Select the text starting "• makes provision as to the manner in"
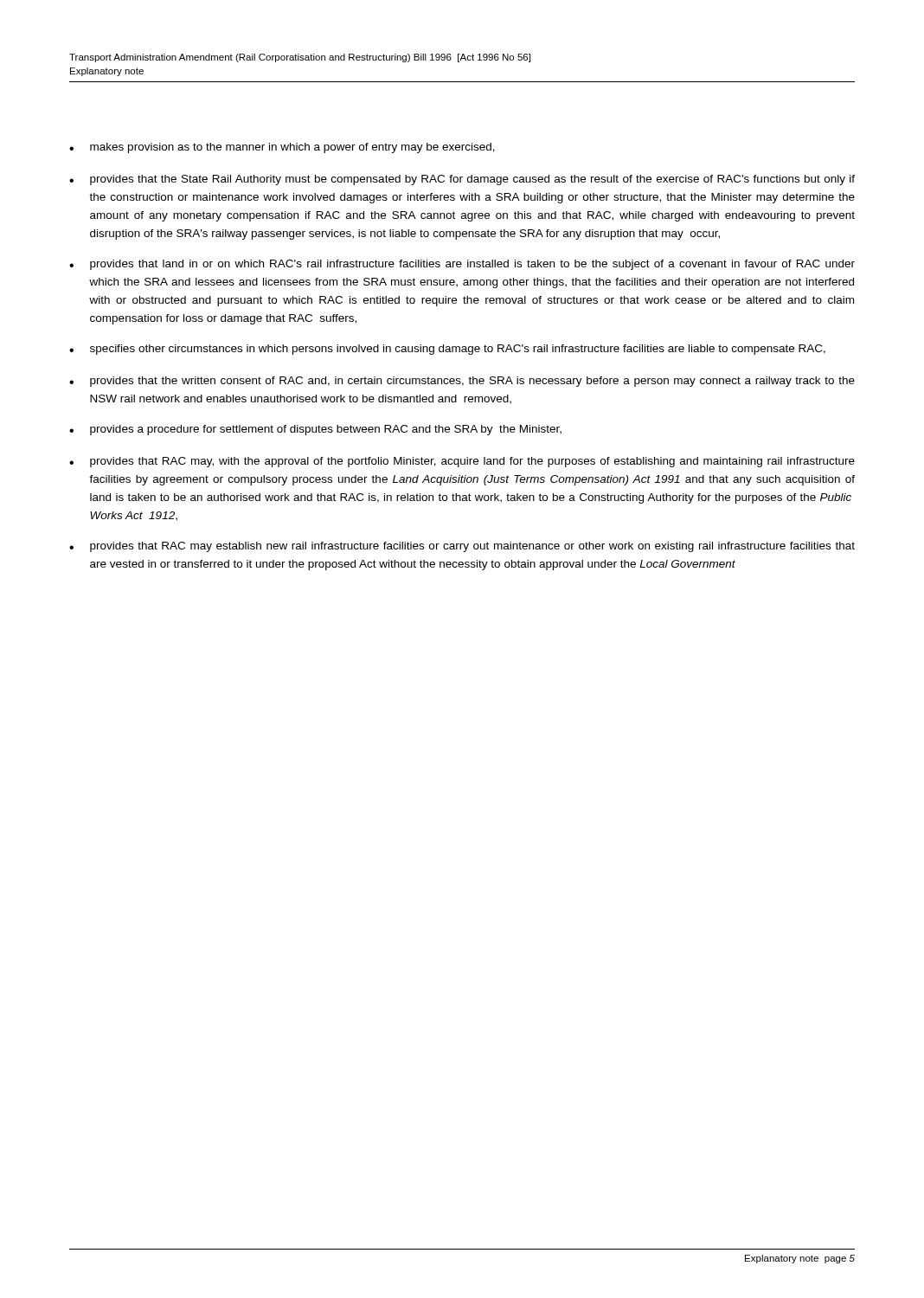This screenshot has width=924, height=1298. pyautogui.click(x=282, y=149)
